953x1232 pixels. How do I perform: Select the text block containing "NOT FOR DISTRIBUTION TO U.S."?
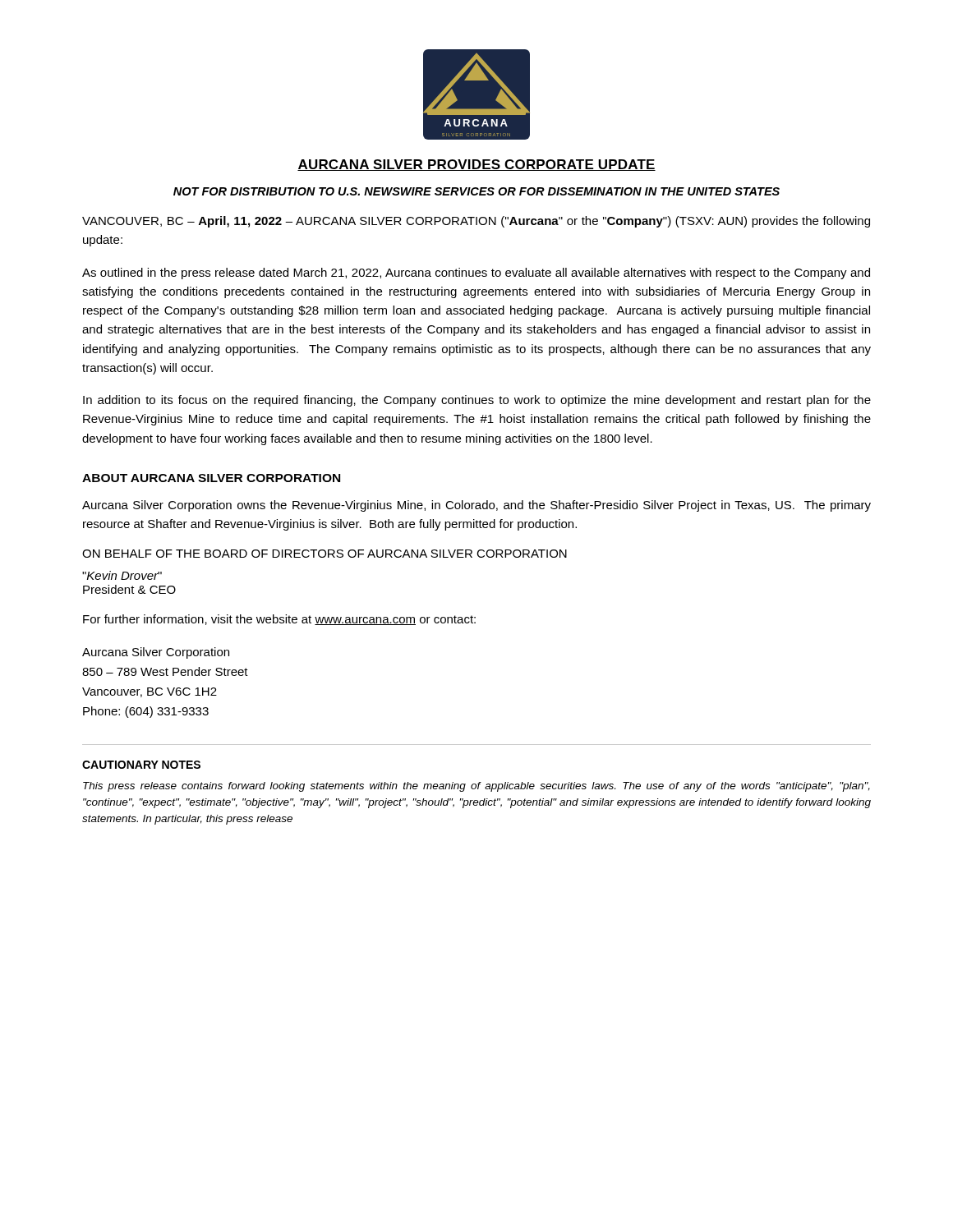(x=476, y=191)
